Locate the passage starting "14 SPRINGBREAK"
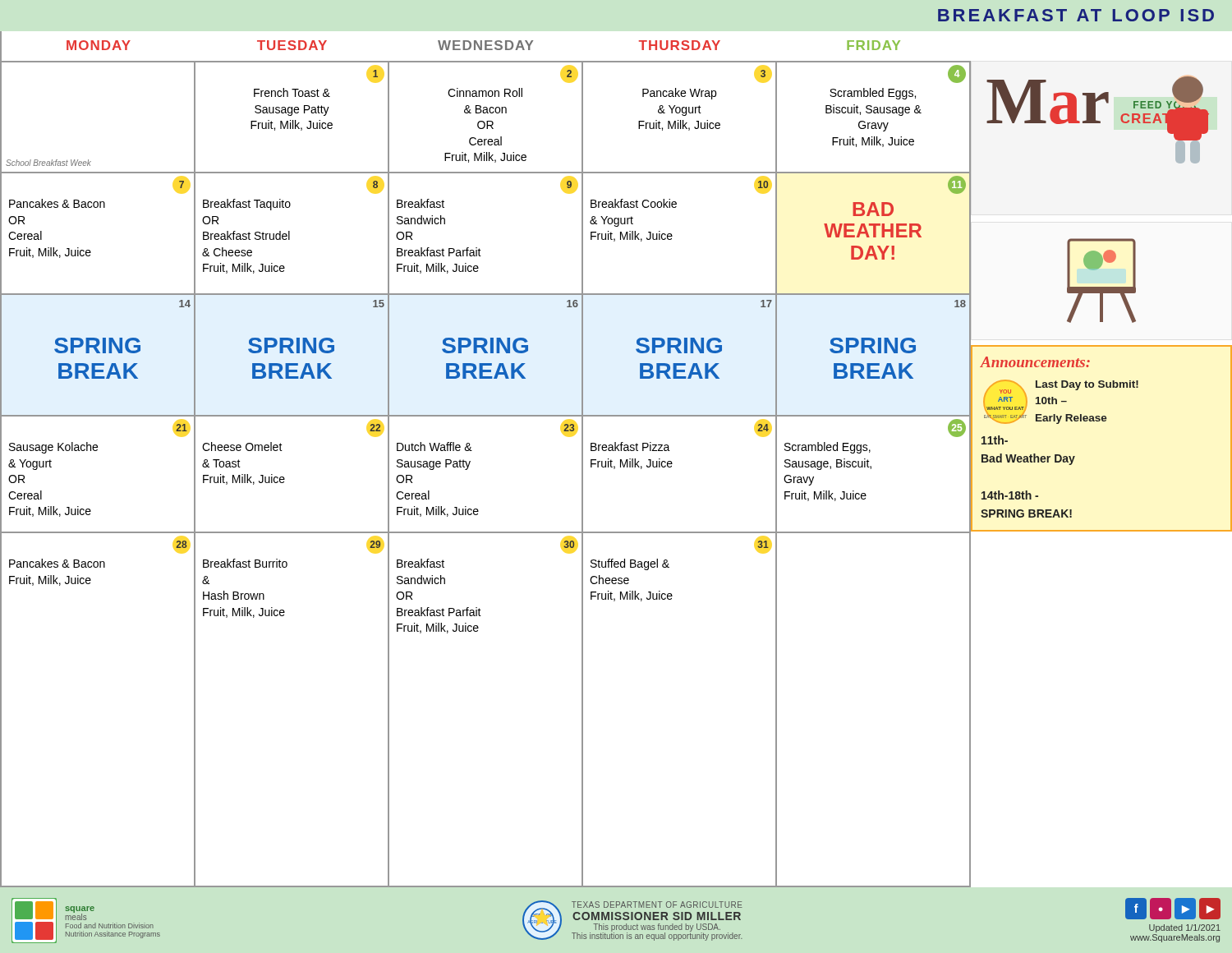 pos(122,341)
